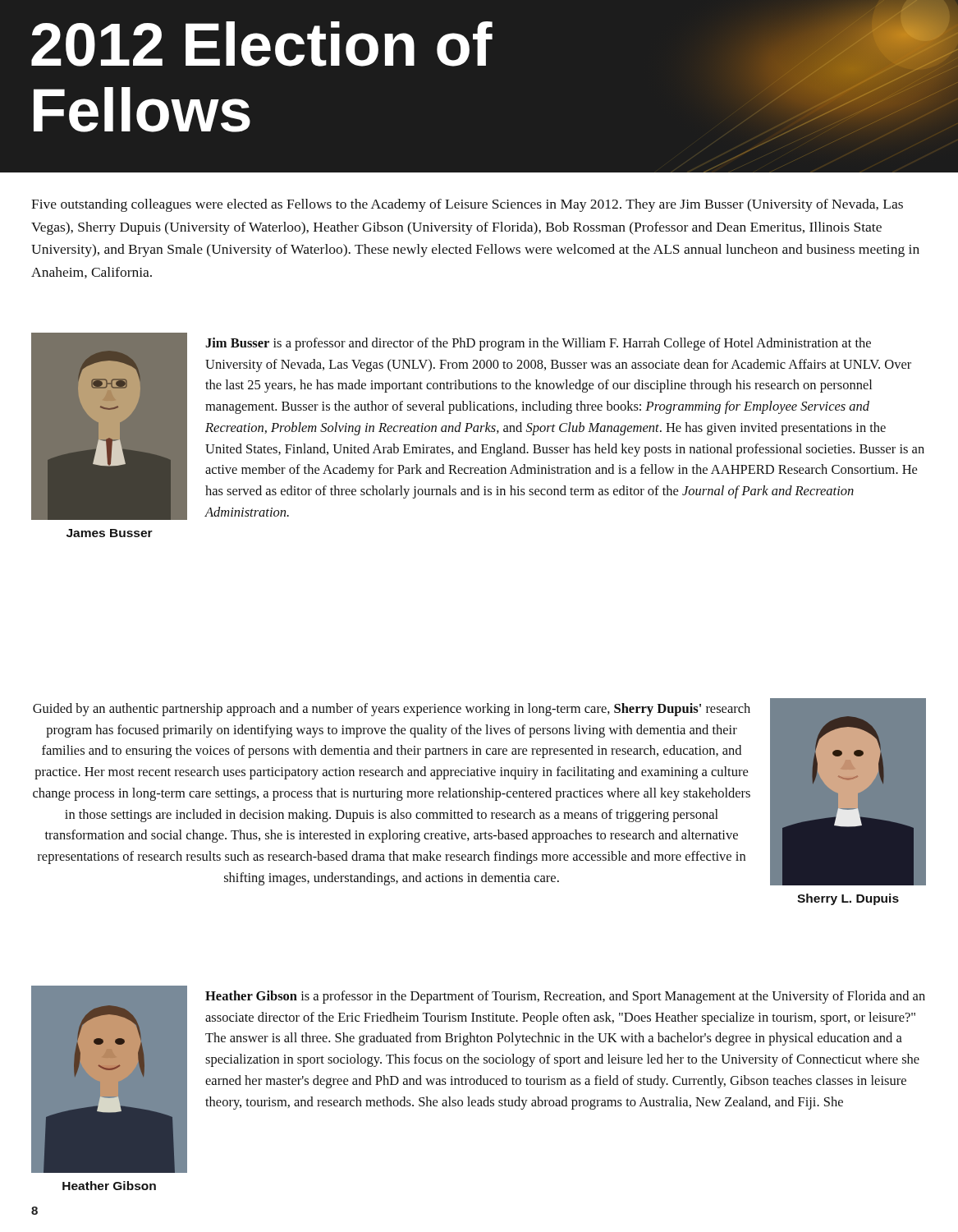Find "Heather Gibson" on this page
Viewport: 958px width, 1232px height.
click(109, 1186)
